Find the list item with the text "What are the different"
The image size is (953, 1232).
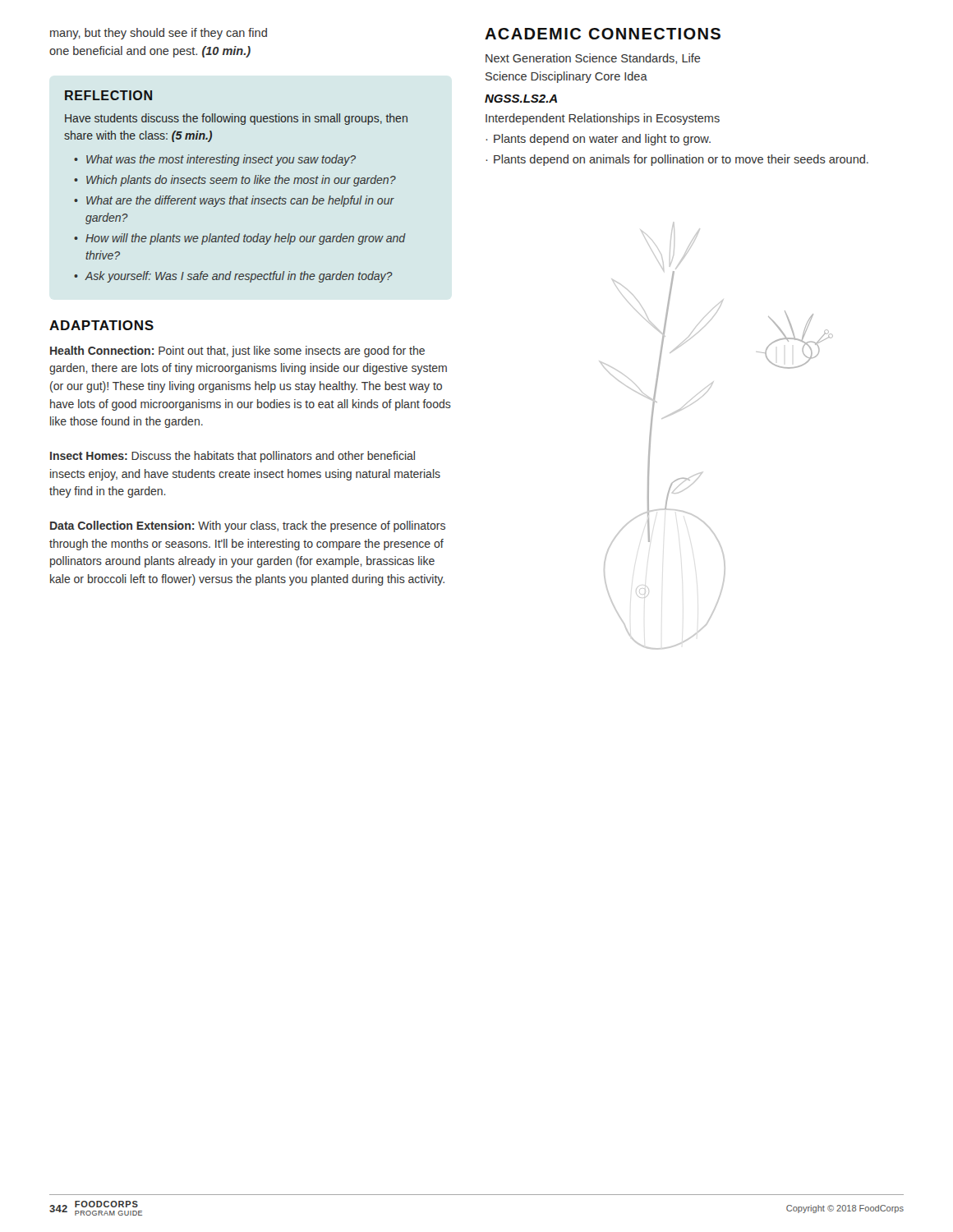(240, 209)
